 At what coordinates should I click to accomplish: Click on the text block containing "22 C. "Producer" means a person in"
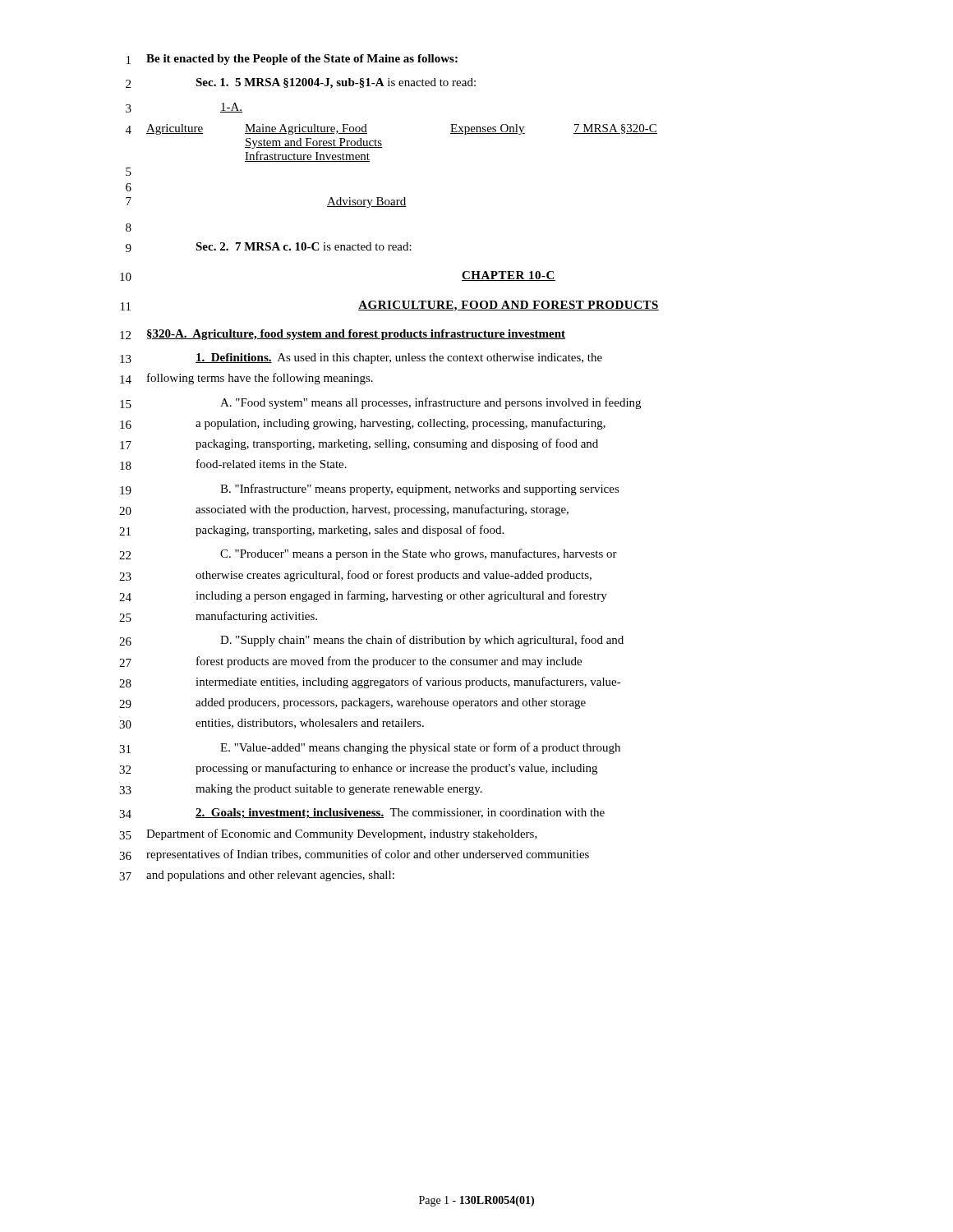485,586
